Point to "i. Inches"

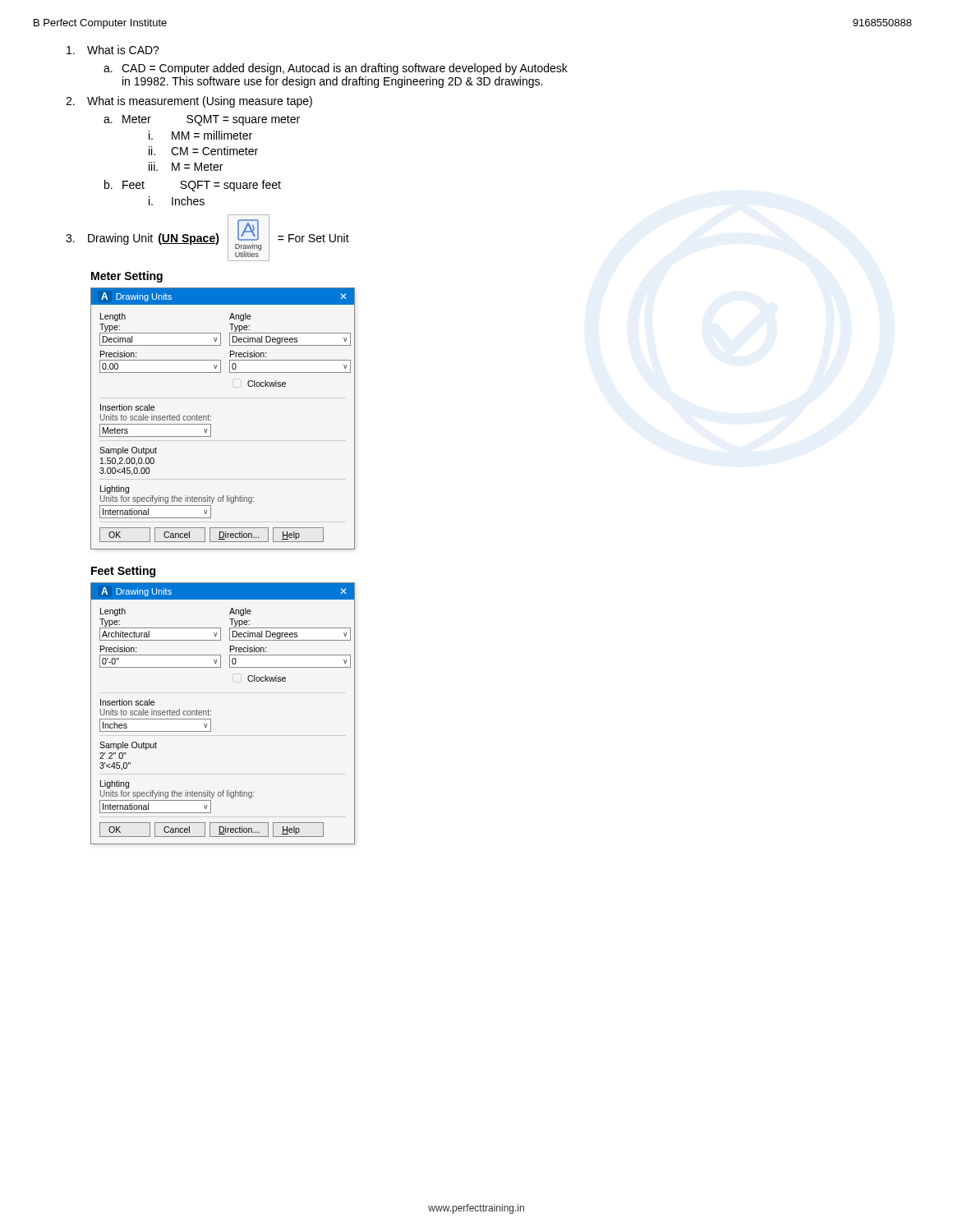(x=176, y=201)
